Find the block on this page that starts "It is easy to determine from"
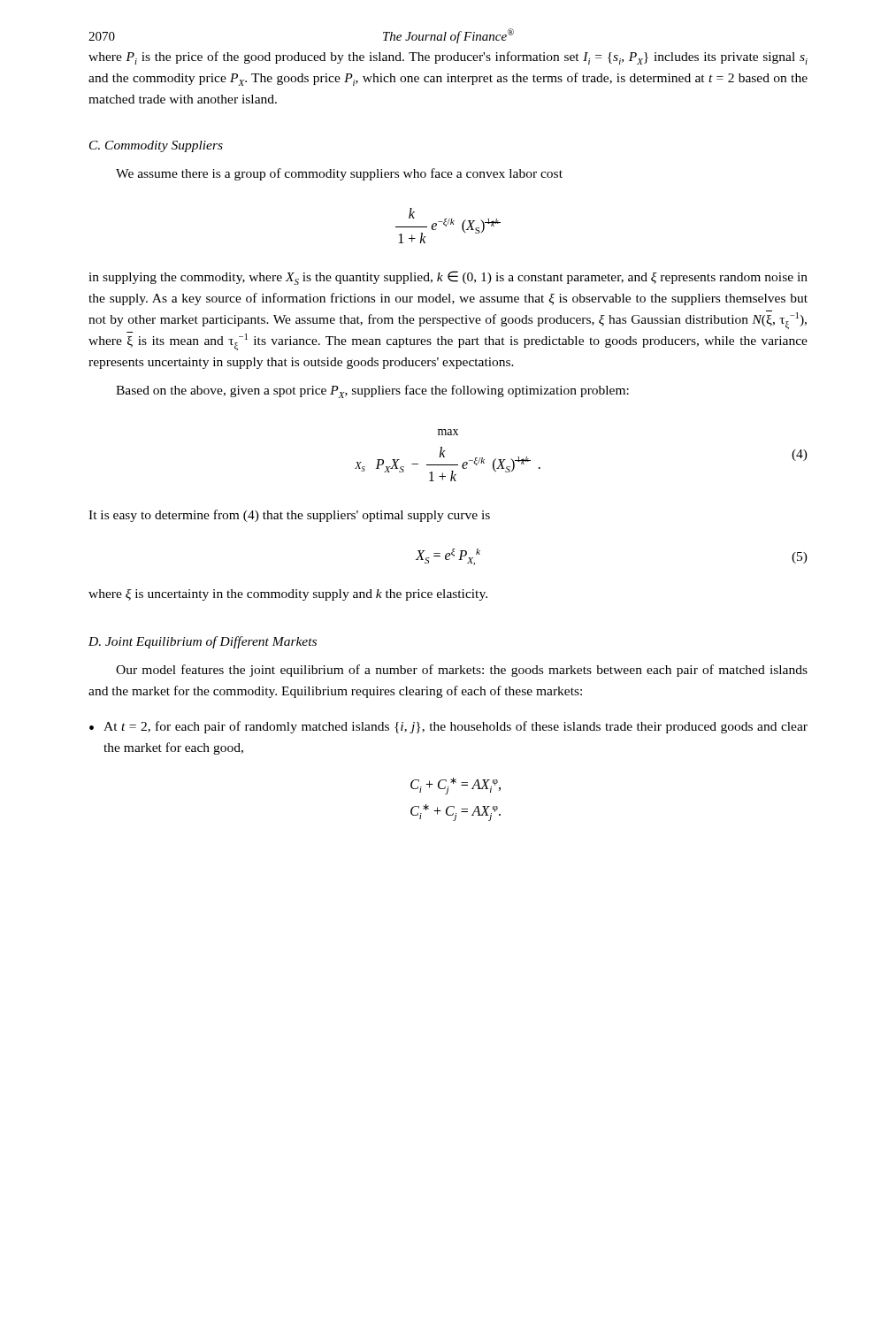 coord(448,515)
